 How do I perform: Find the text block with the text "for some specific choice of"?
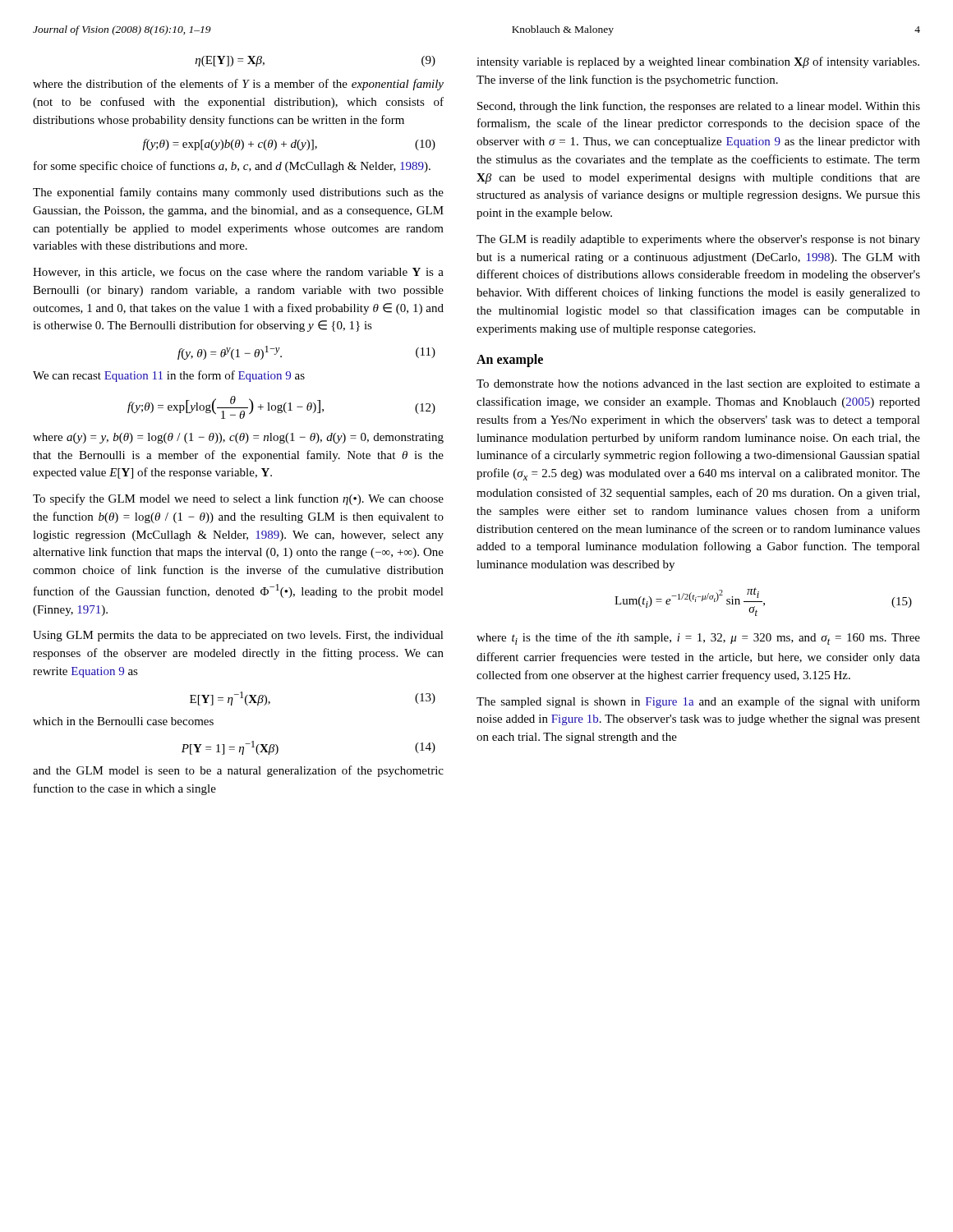coord(232,166)
